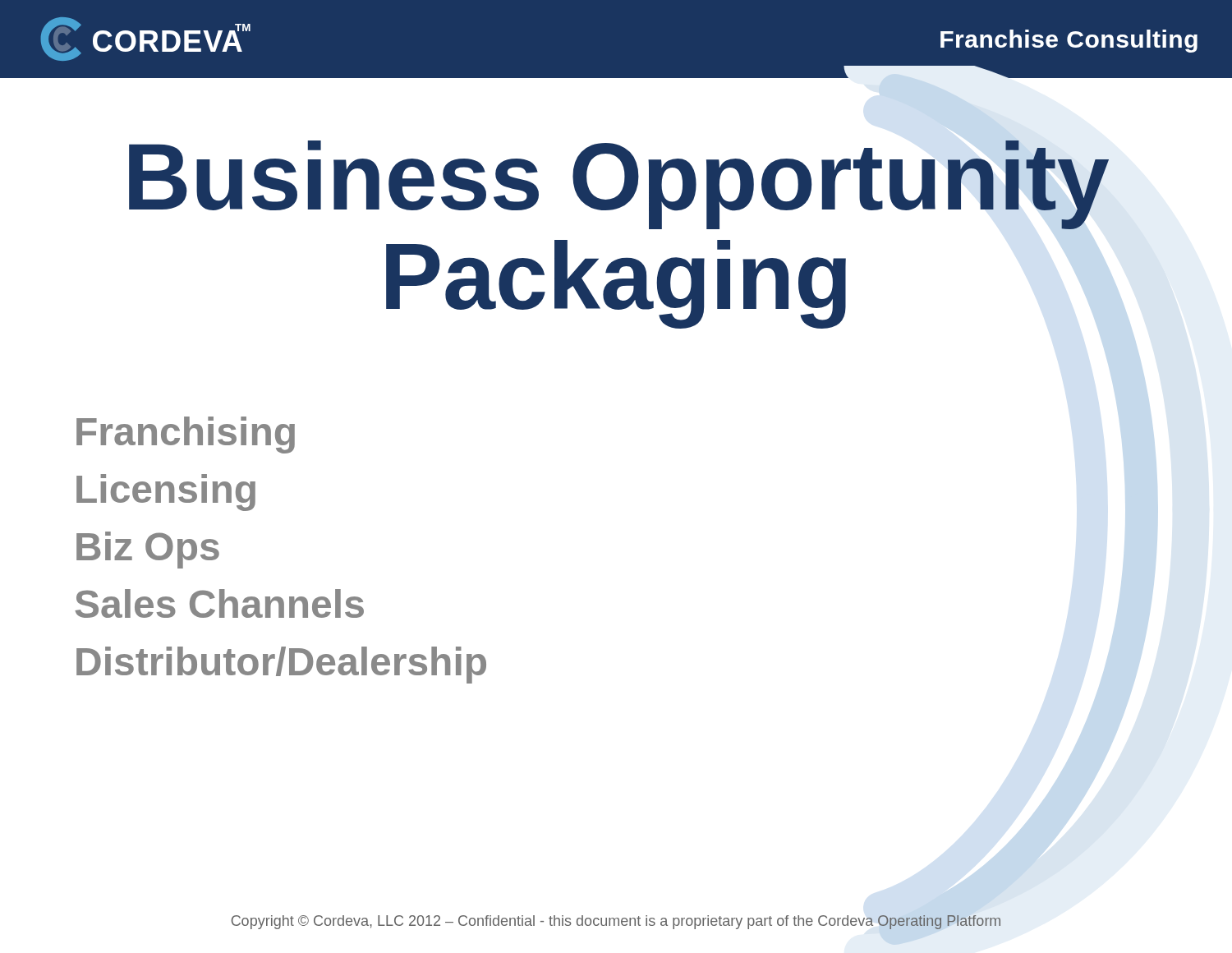
Task: Locate the passage starting "Sales Channels"
Action: pyautogui.click(x=220, y=604)
